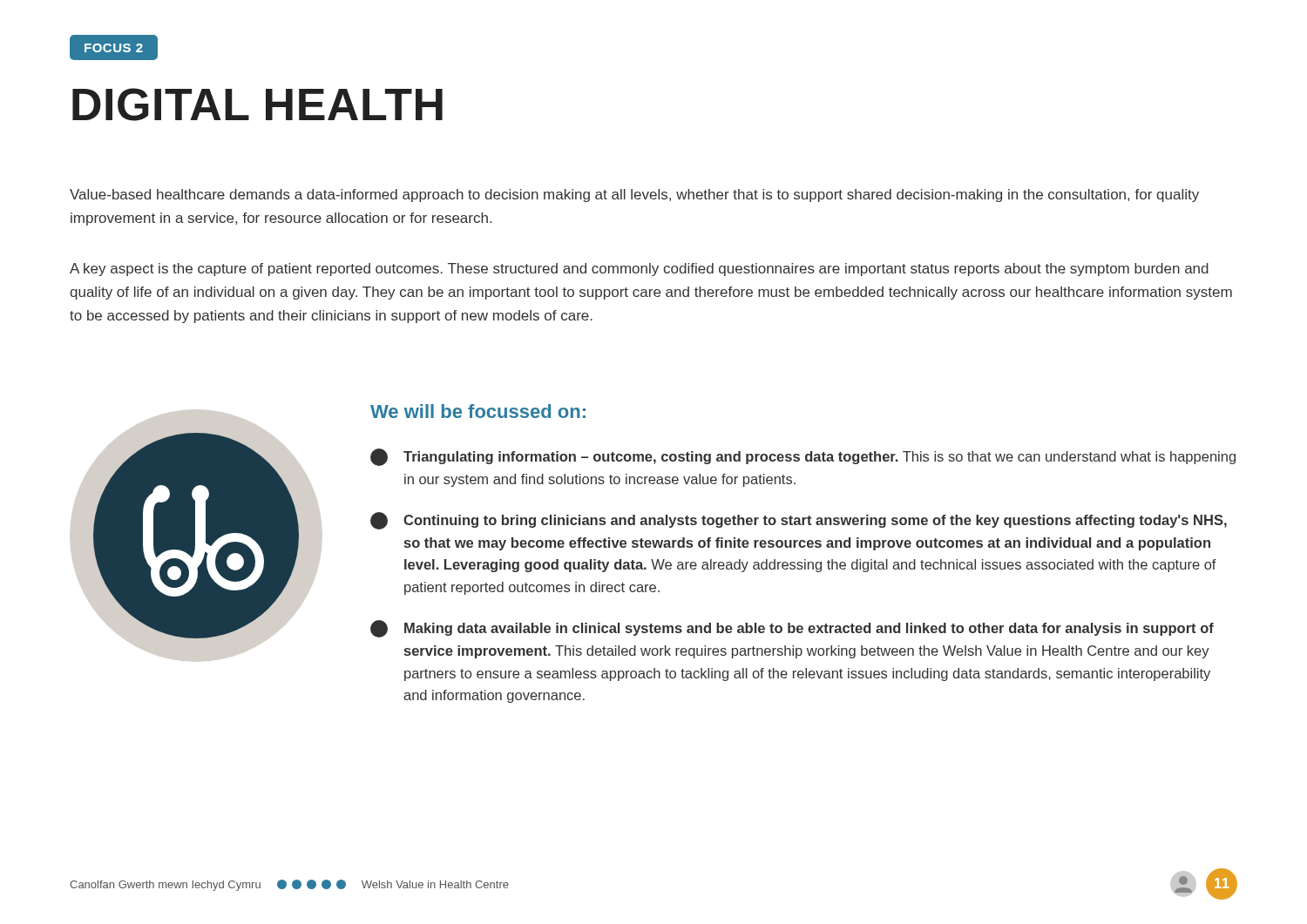The height and width of the screenshot is (924, 1307).
Task: Click on the text block starting "Value-based healthcare demands a data-informed approach"
Action: (634, 206)
